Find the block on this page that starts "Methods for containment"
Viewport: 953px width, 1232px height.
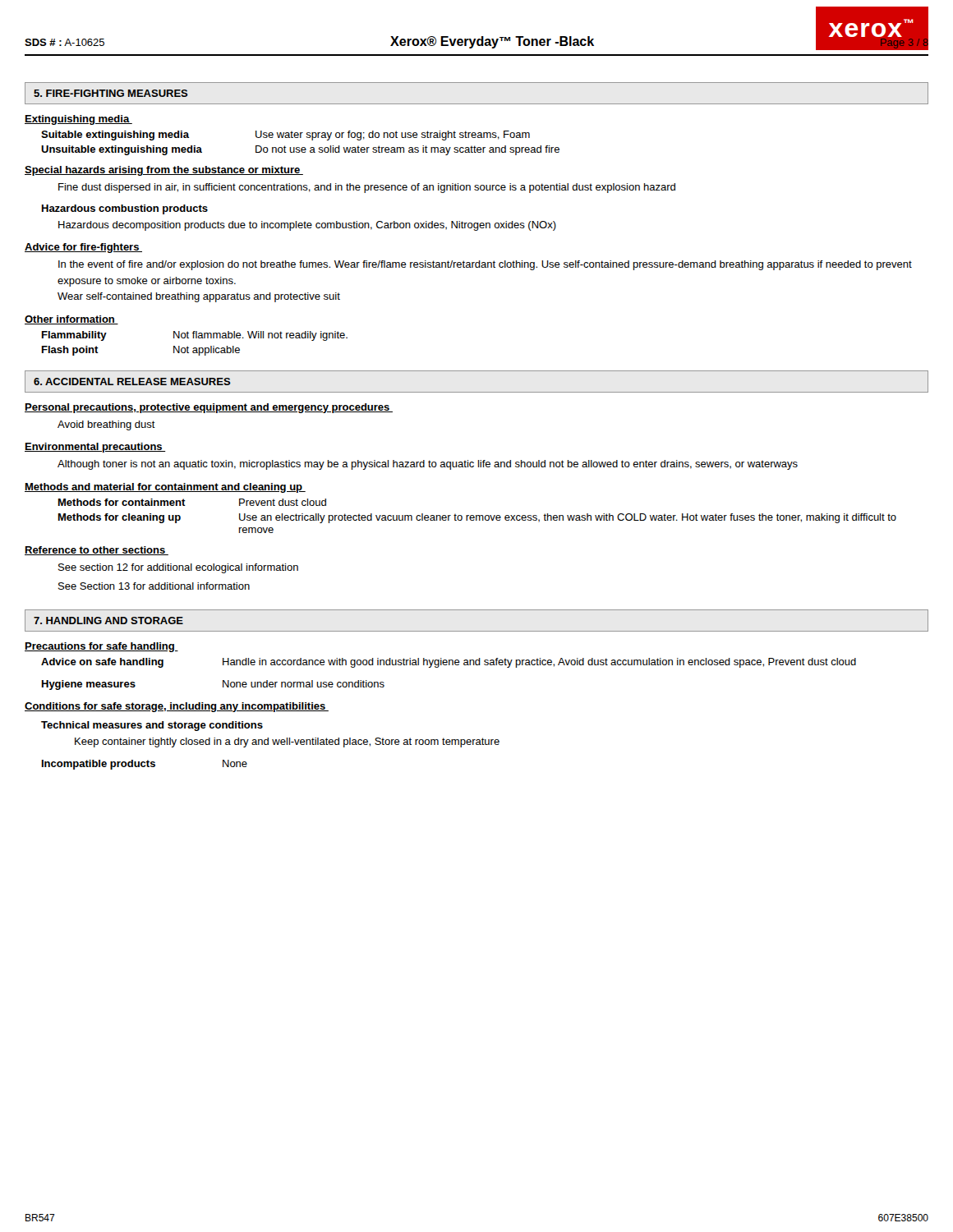129,502
